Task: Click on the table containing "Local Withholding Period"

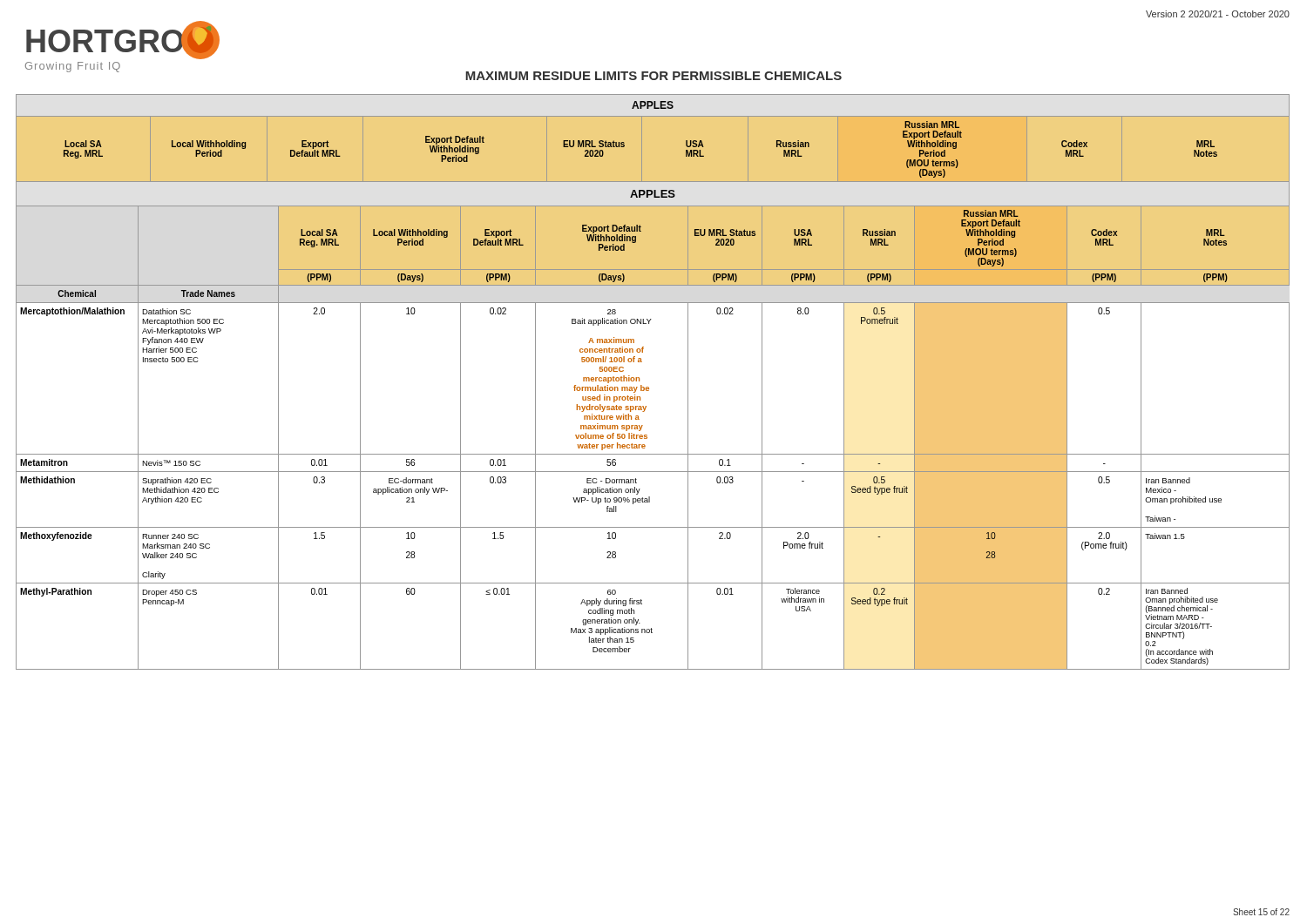Action: 653,382
